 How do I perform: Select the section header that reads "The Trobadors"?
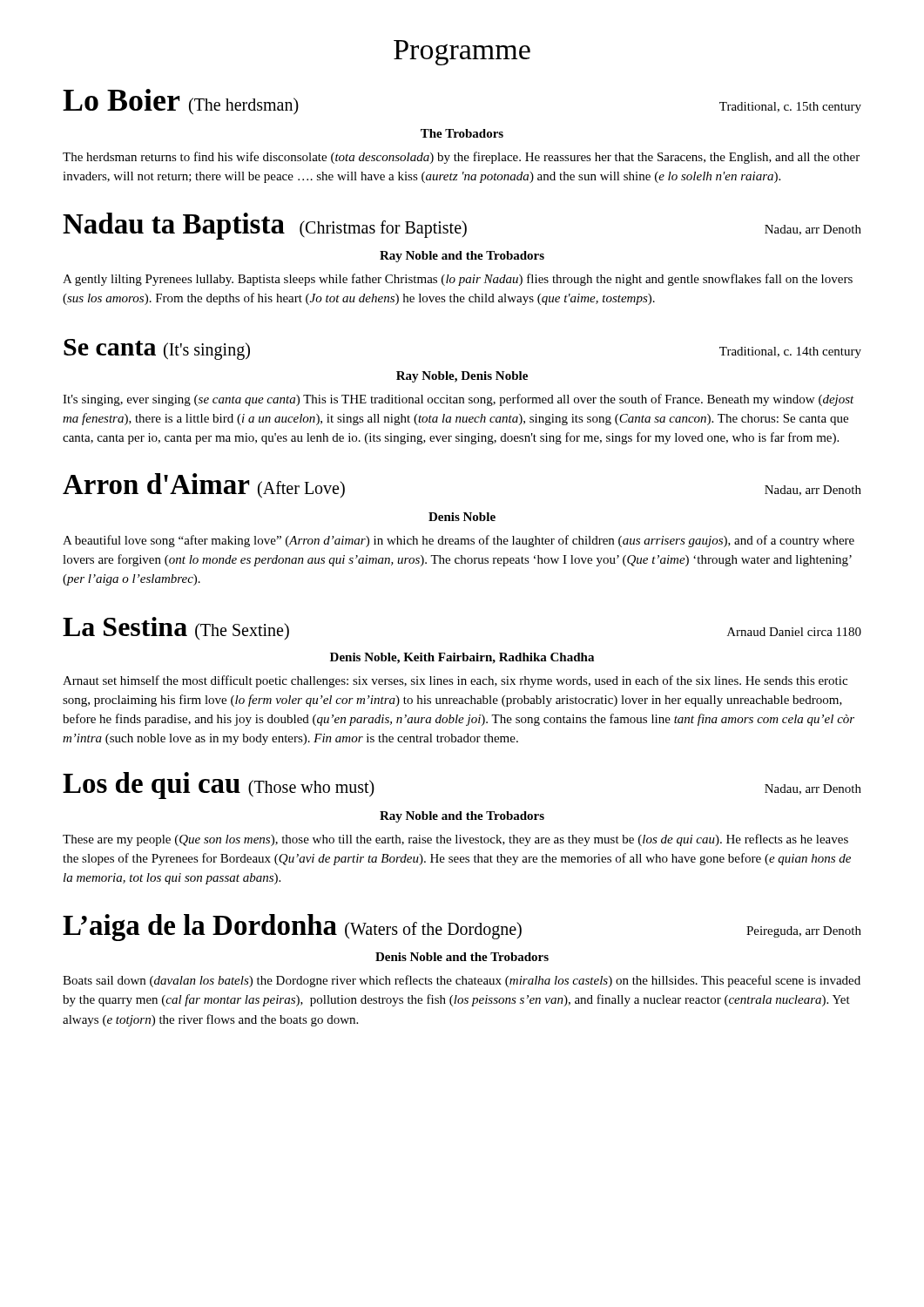[x=462, y=134]
